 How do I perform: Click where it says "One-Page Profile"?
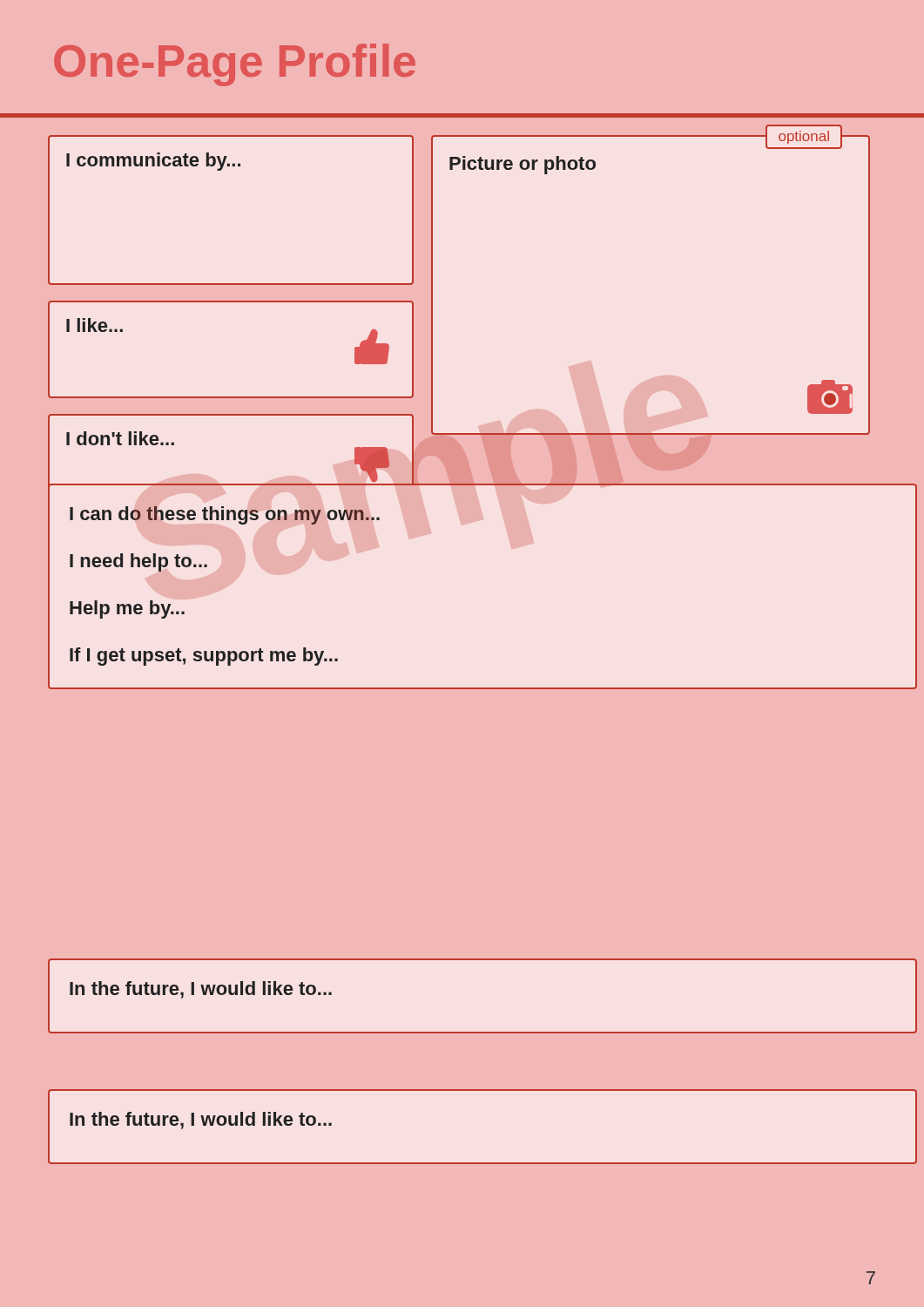coord(235,61)
